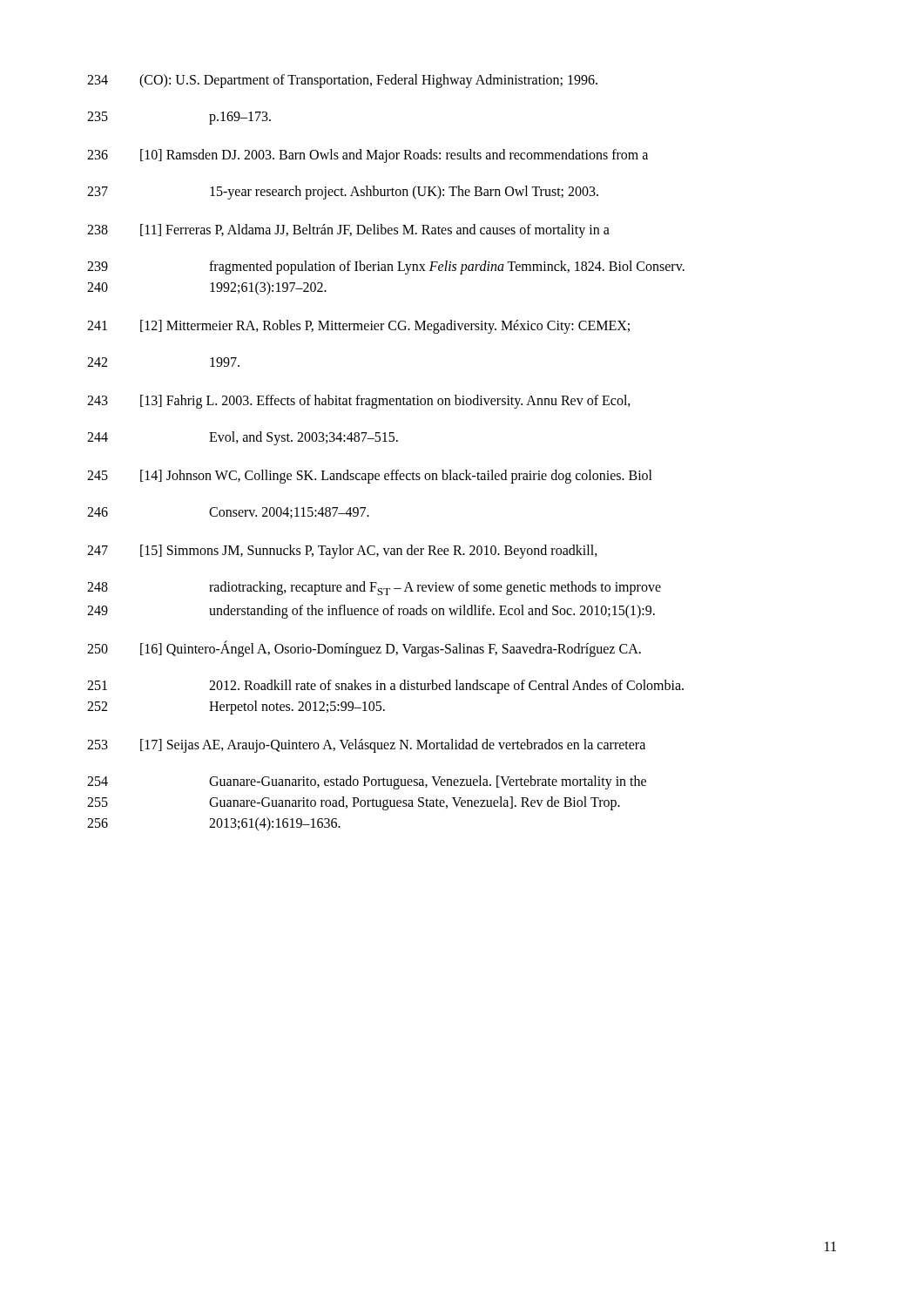Find the list item that reads "250 [16] Quintero-Ángel"
Viewport: 924px width, 1307px height.
(462, 678)
